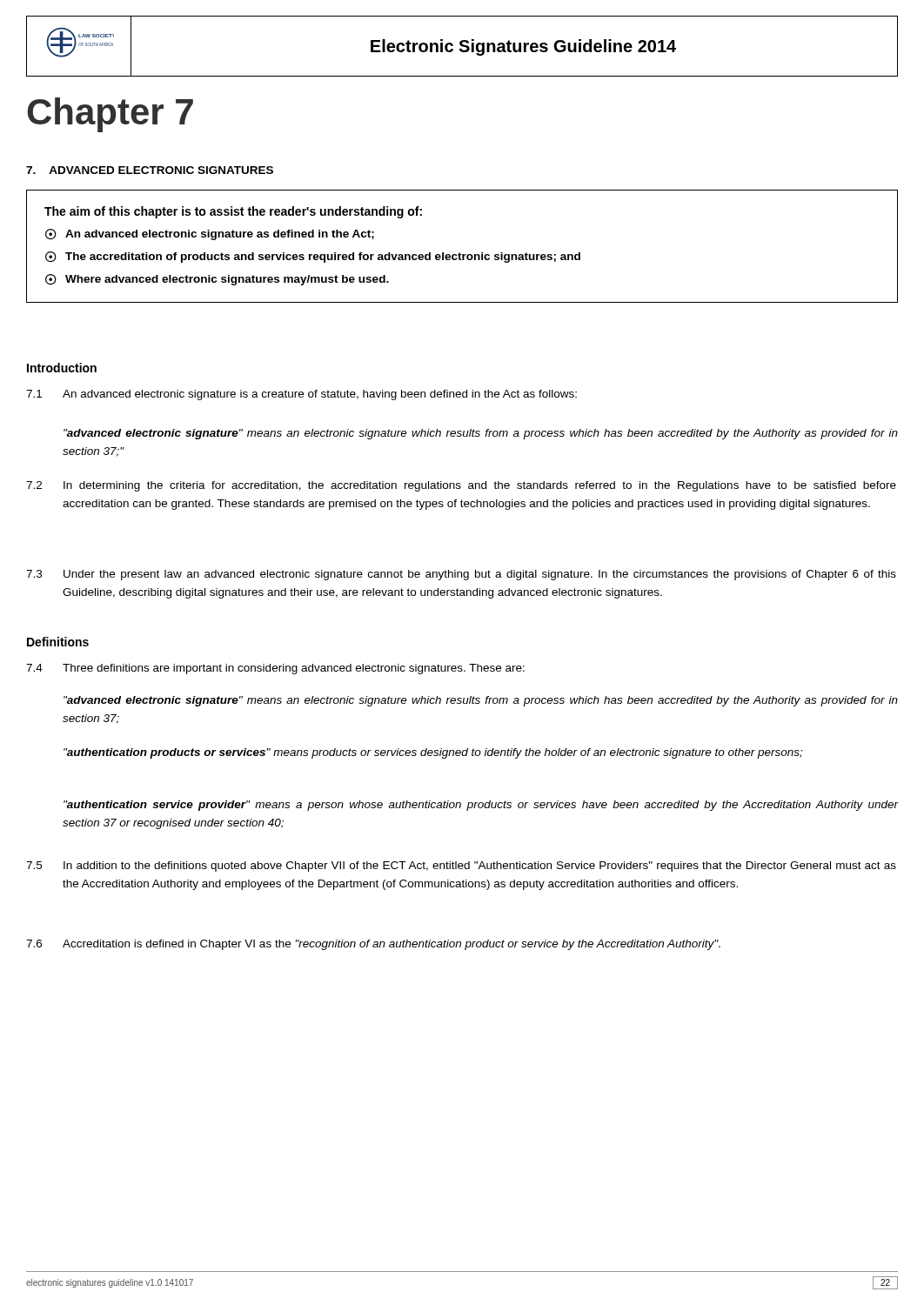Point to the element starting ""authentication products or"

433,752
